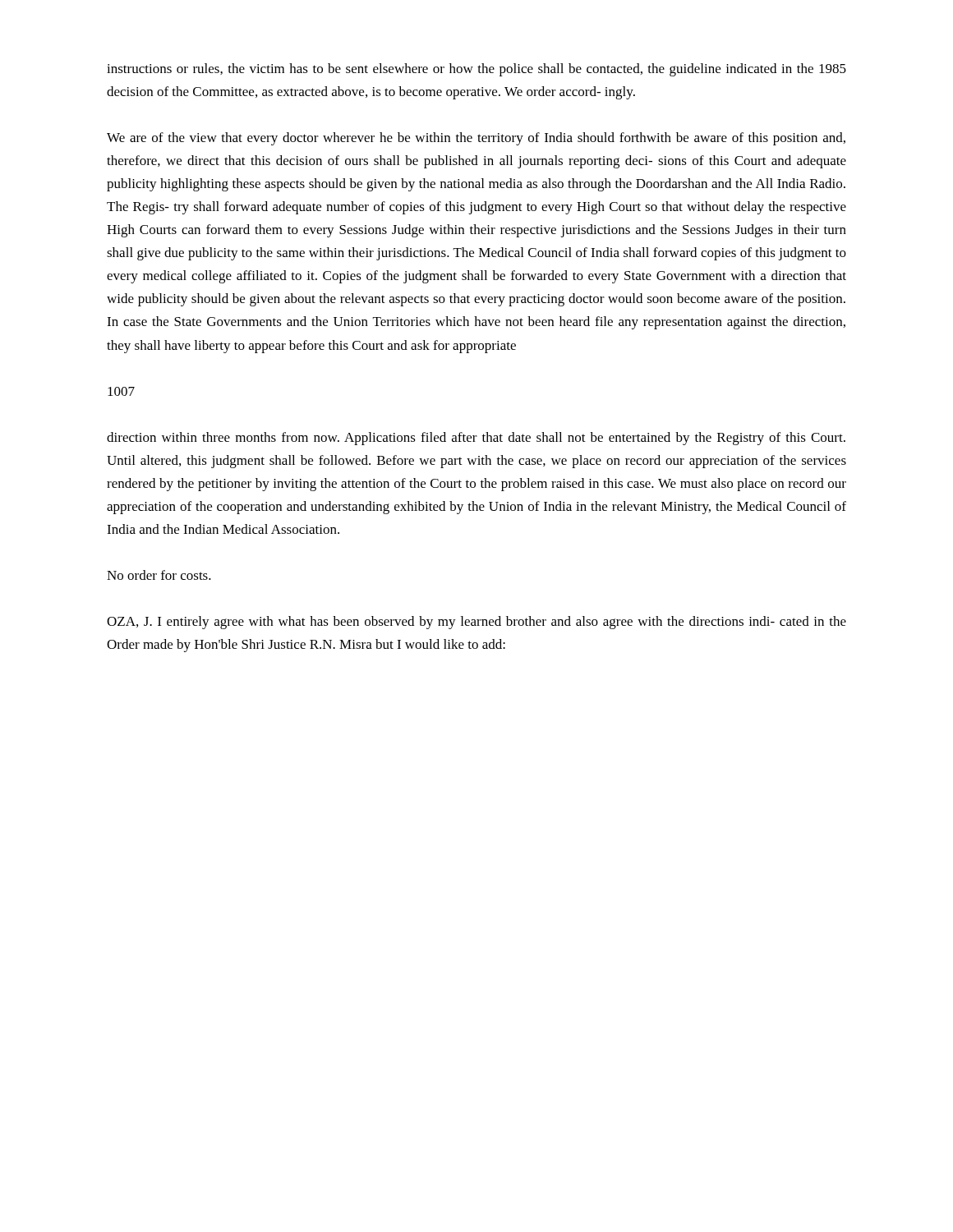Locate the text block containing "direction within three"
Viewport: 953px width, 1232px height.
point(476,483)
